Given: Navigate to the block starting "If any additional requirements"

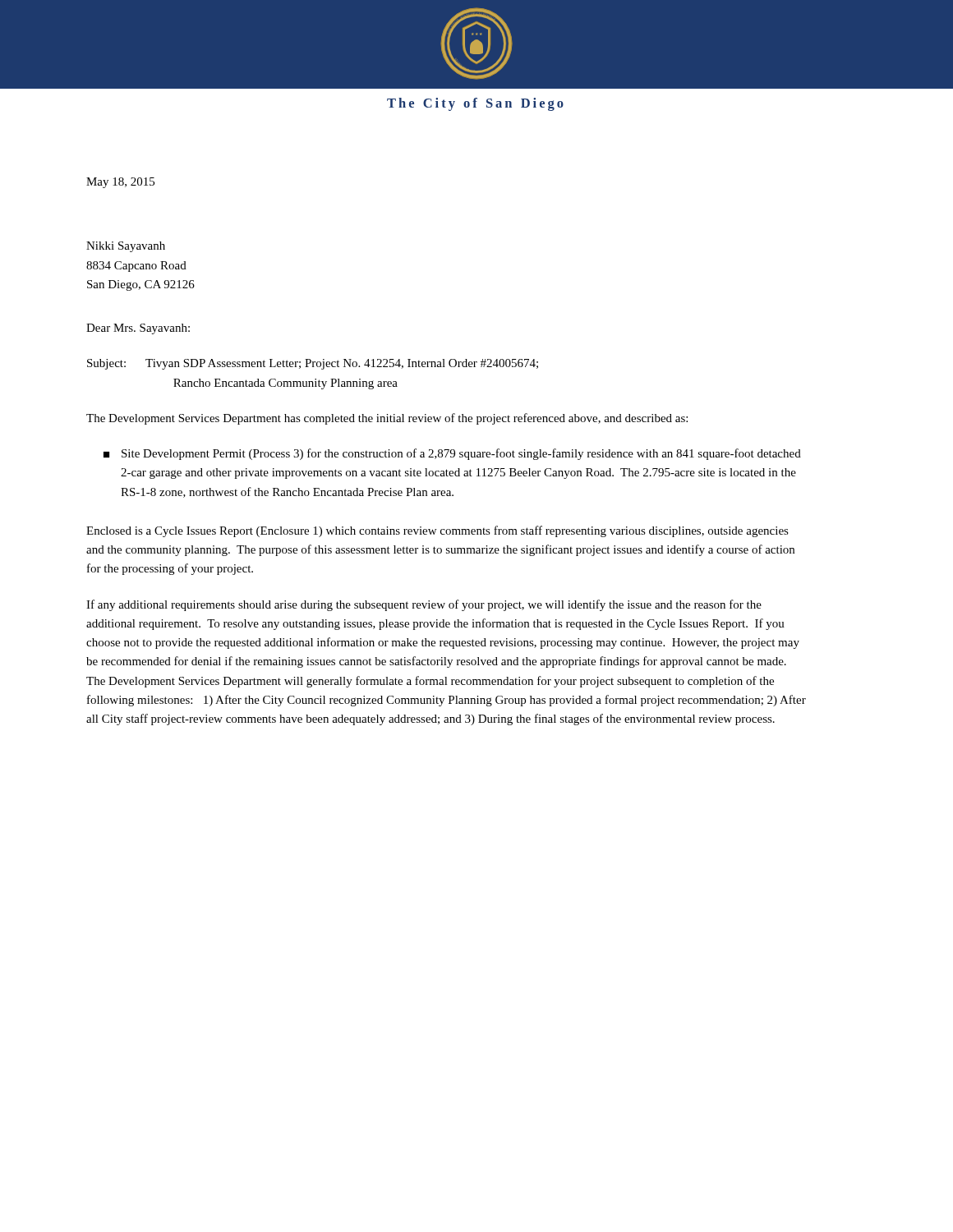Looking at the screenshot, I should tap(446, 661).
